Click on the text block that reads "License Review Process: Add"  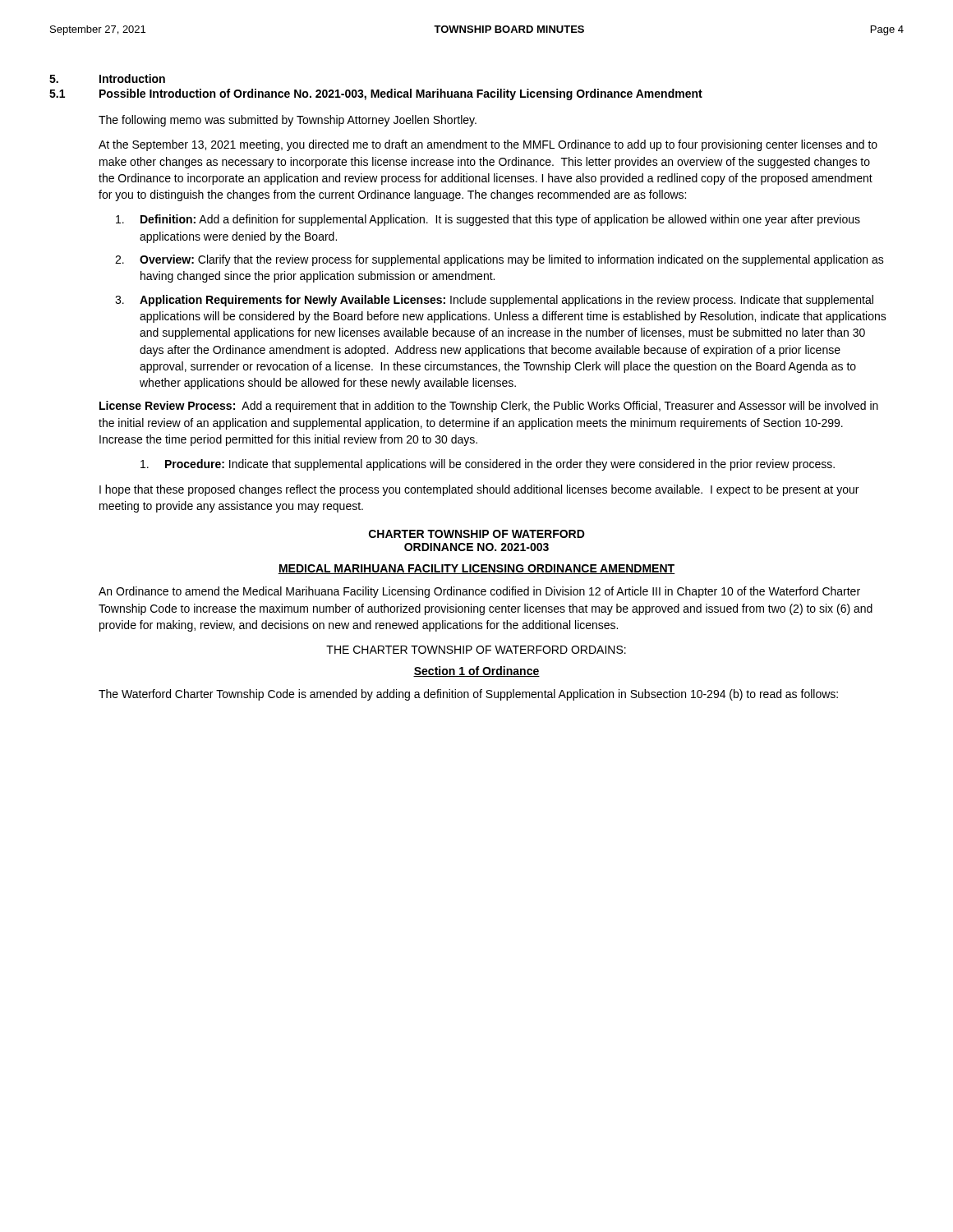[x=489, y=423]
